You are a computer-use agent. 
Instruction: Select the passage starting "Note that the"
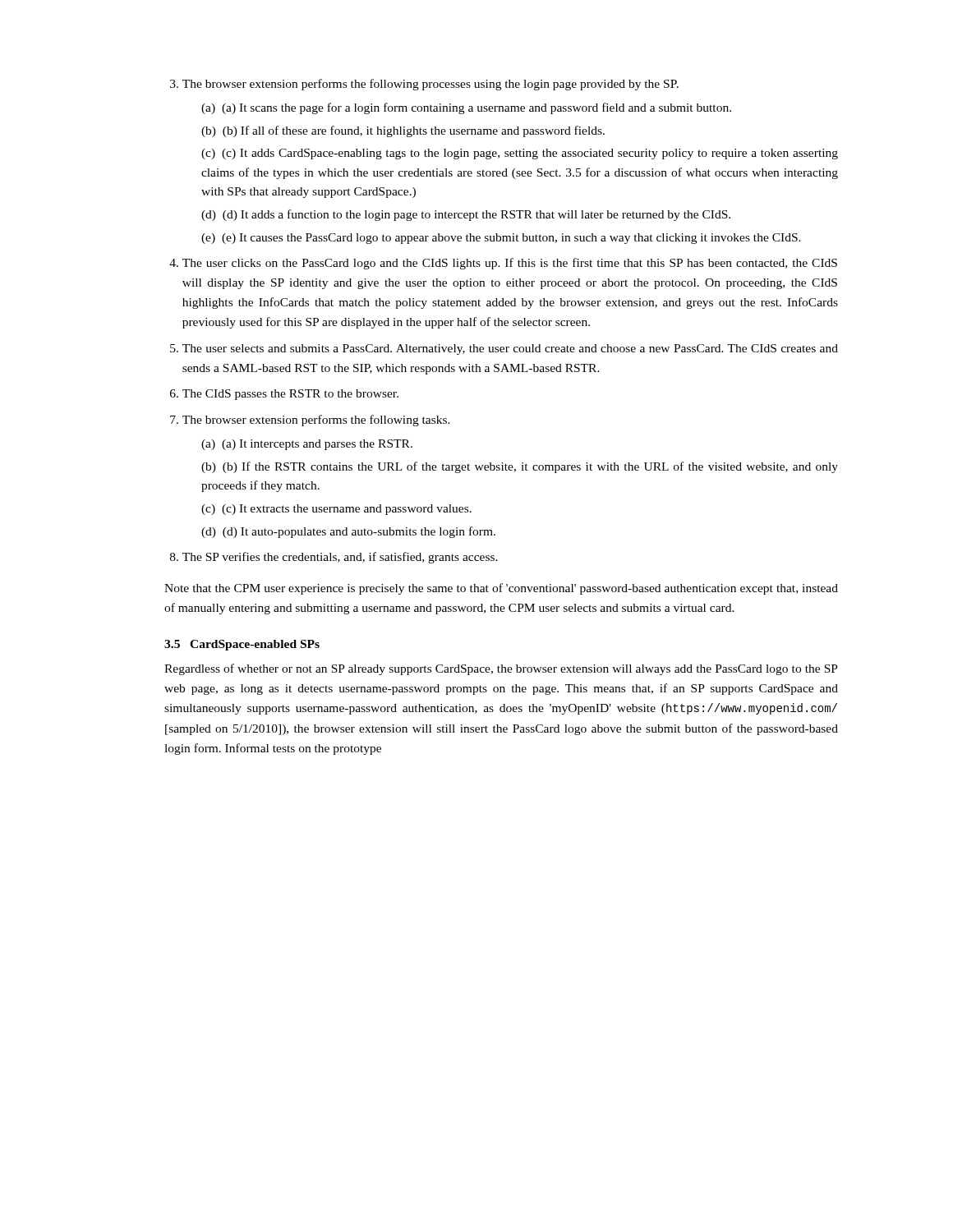click(501, 598)
